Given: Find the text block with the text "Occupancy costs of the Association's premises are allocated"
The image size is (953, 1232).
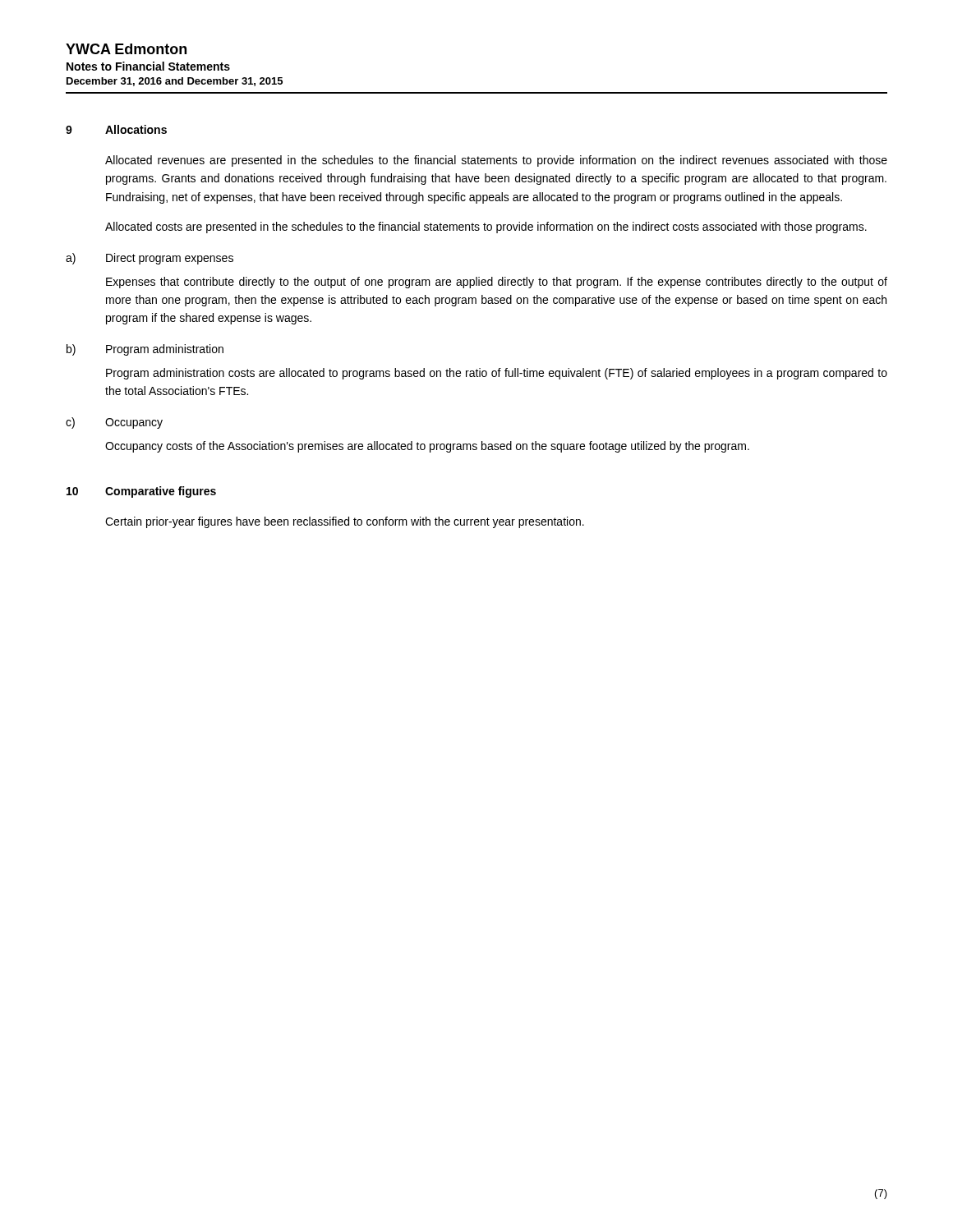Looking at the screenshot, I should click(x=428, y=446).
